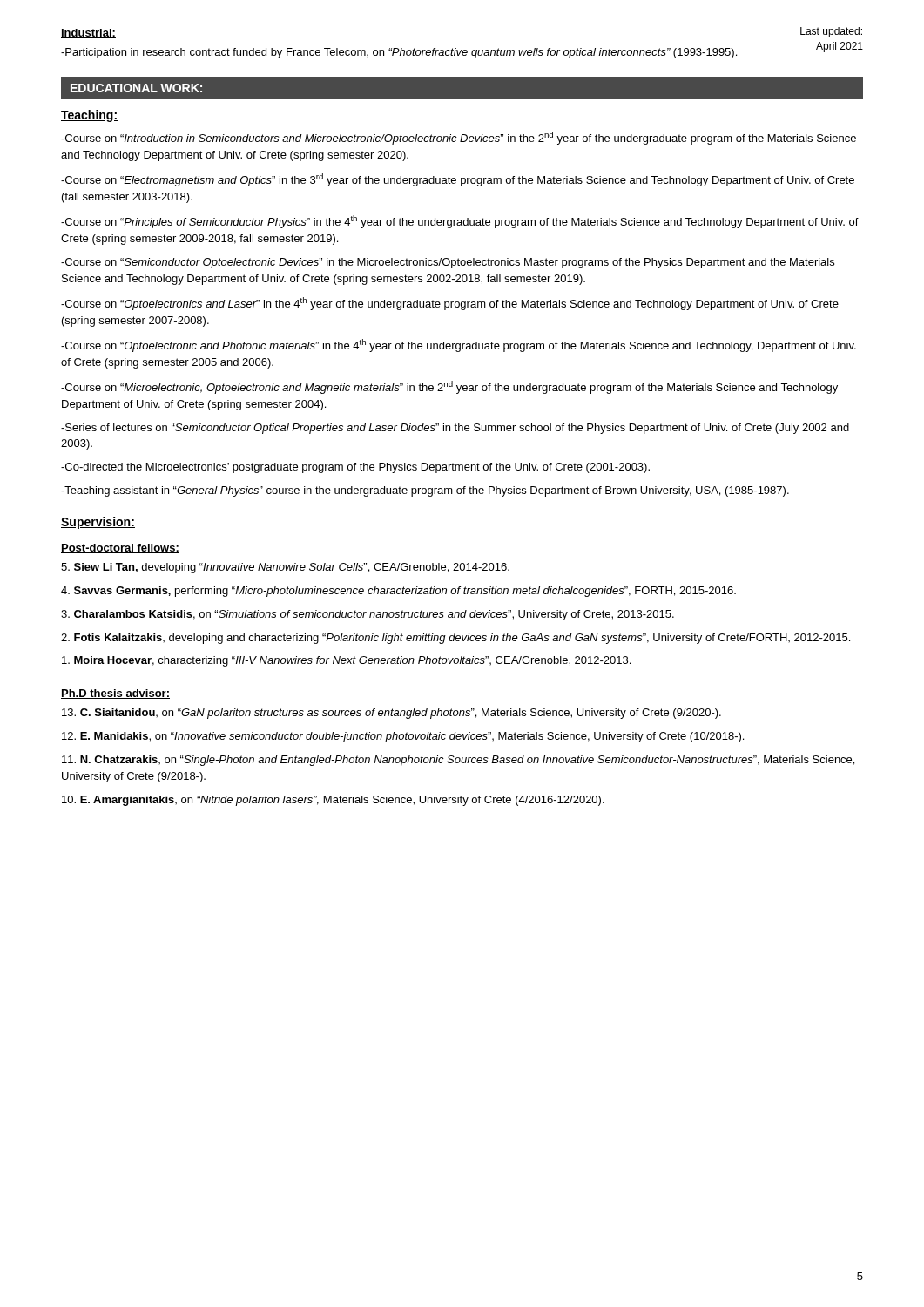This screenshot has width=924, height=1307.
Task: Click on the list item with the text "11. N. Chatzarakis, on"
Action: (x=458, y=767)
